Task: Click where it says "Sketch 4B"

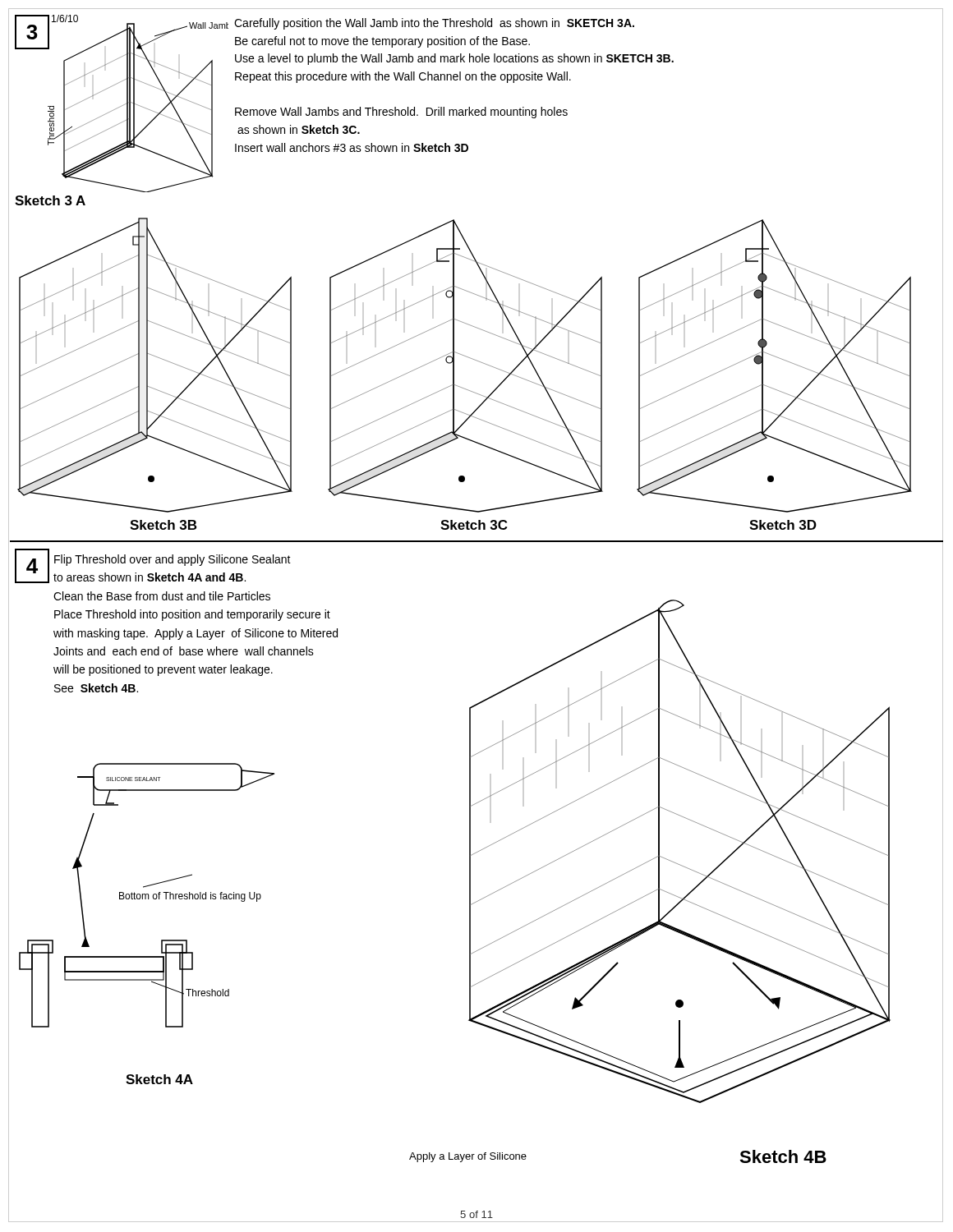Action: [x=783, y=1157]
